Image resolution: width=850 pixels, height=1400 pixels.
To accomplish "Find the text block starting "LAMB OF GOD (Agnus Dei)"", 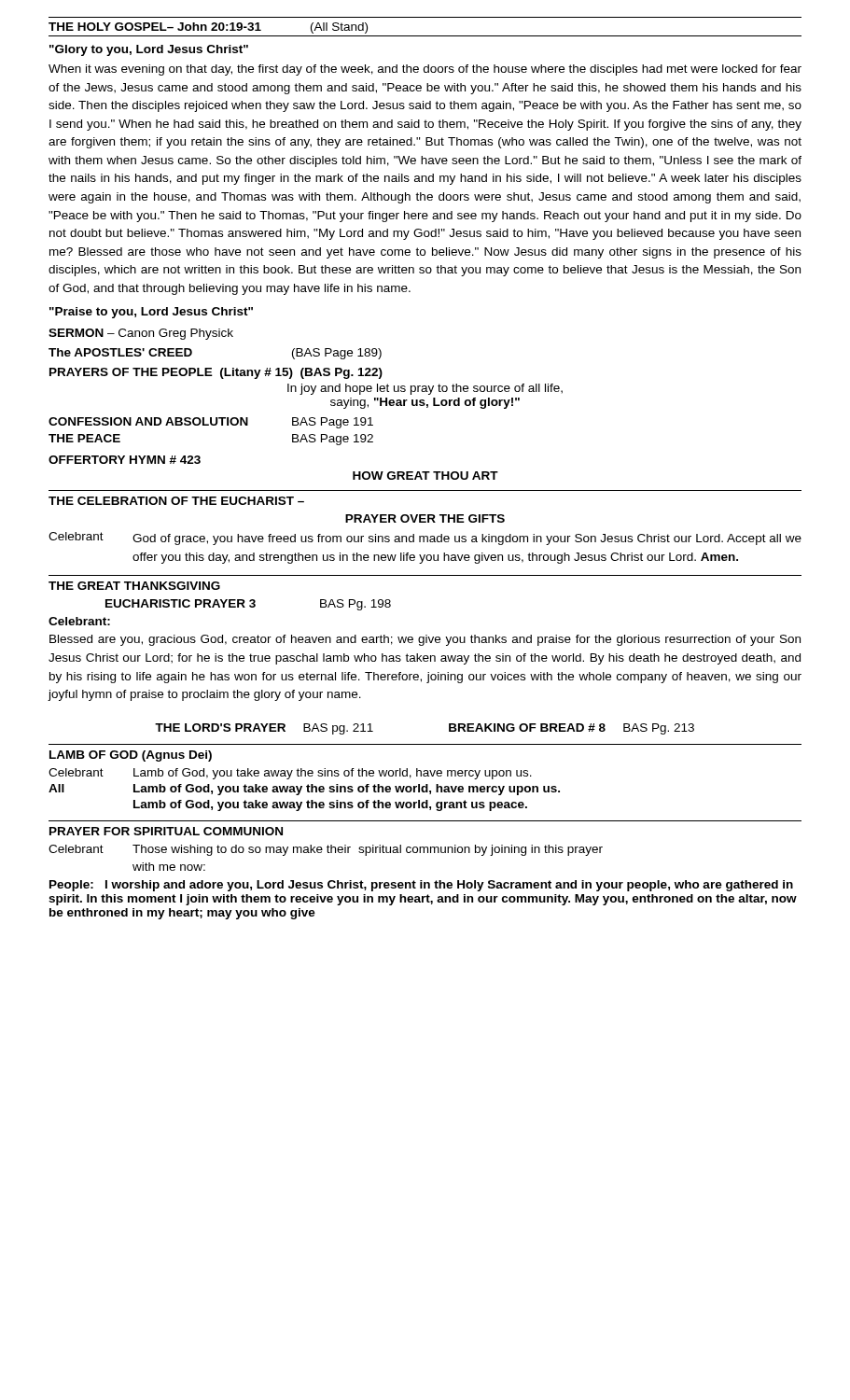I will [x=130, y=754].
